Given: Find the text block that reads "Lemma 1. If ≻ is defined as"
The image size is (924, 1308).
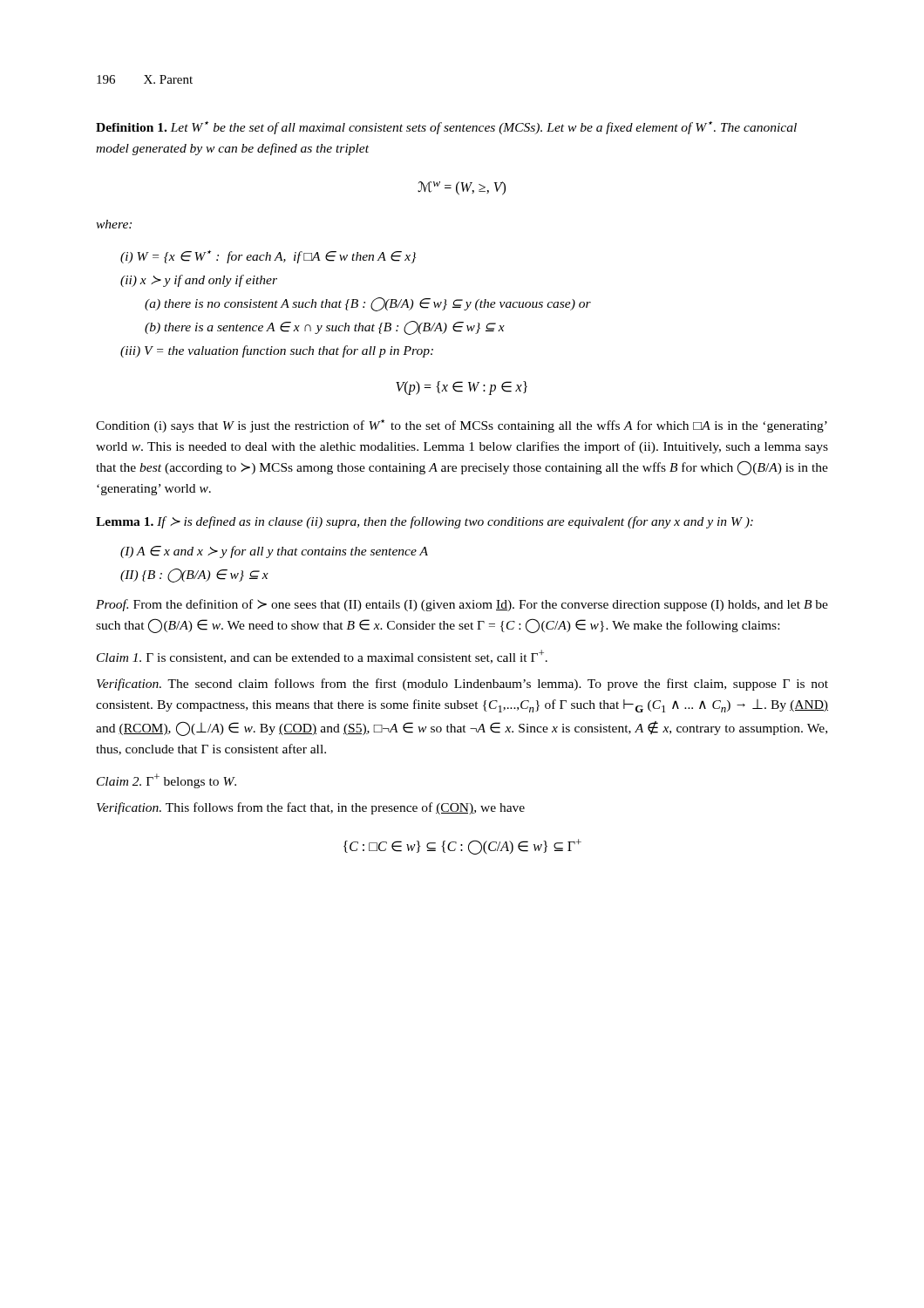Looking at the screenshot, I should click(425, 521).
